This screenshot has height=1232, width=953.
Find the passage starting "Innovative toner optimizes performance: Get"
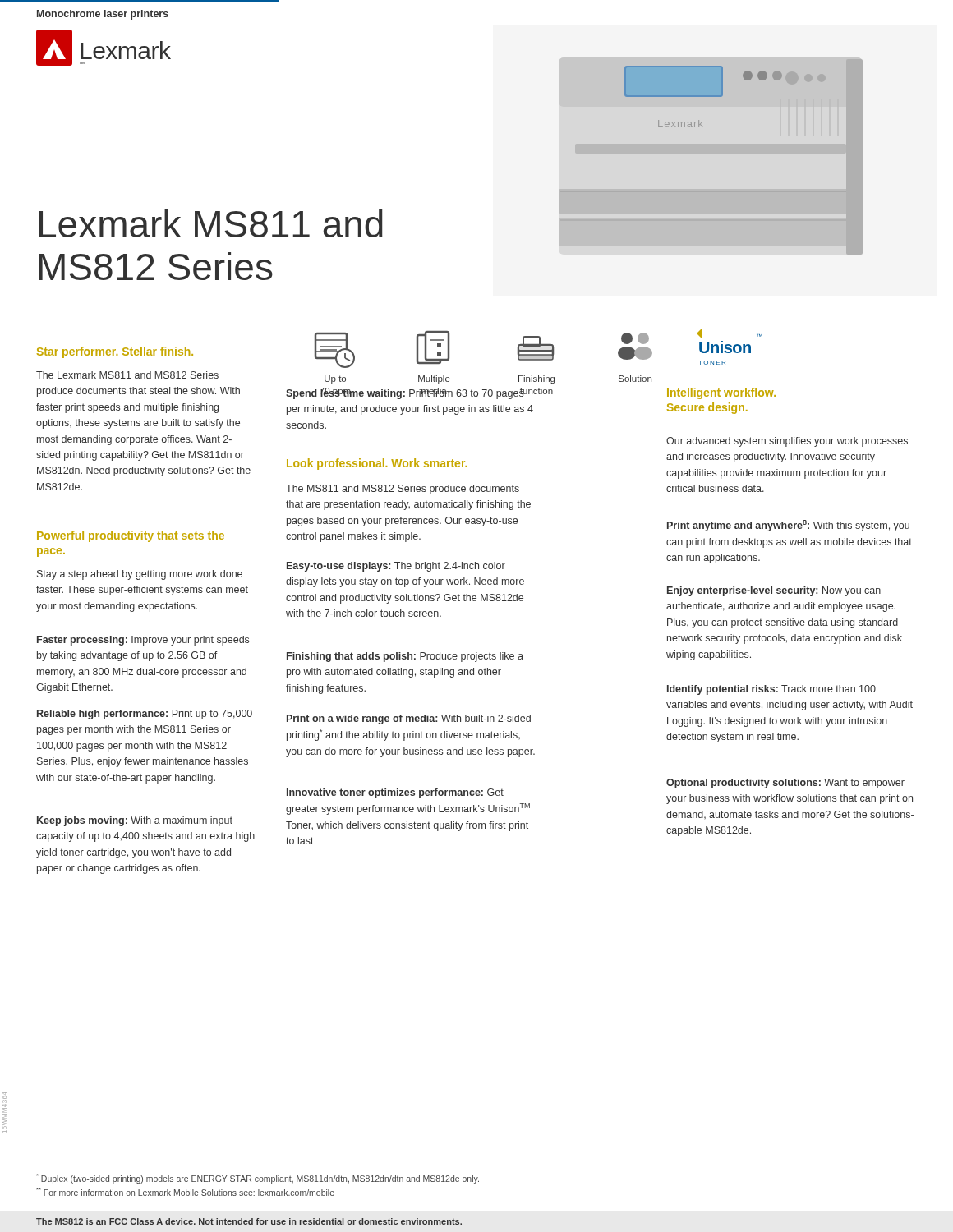click(x=408, y=817)
